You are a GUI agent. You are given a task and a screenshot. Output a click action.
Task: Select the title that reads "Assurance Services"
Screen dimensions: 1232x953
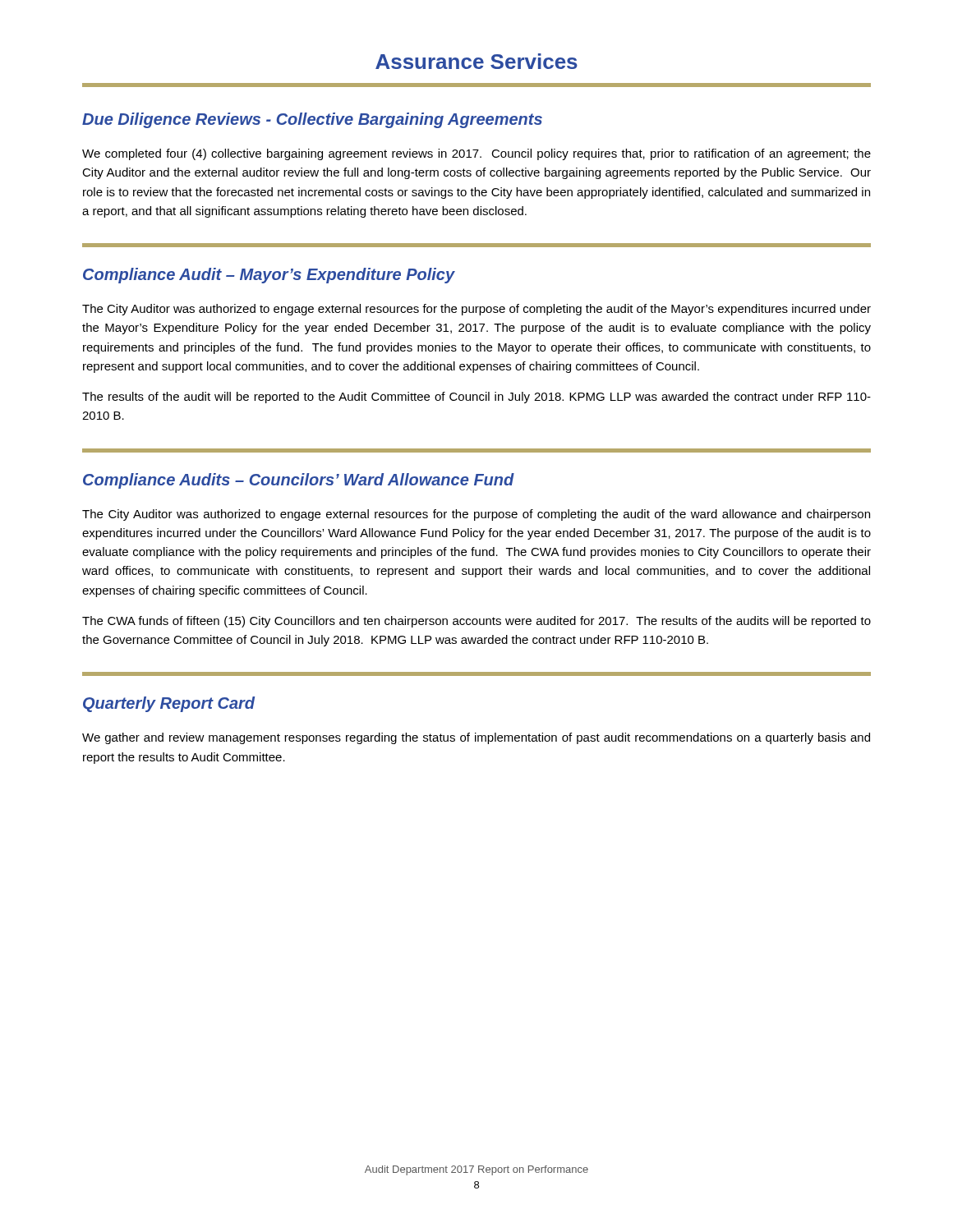click(476, 62)
